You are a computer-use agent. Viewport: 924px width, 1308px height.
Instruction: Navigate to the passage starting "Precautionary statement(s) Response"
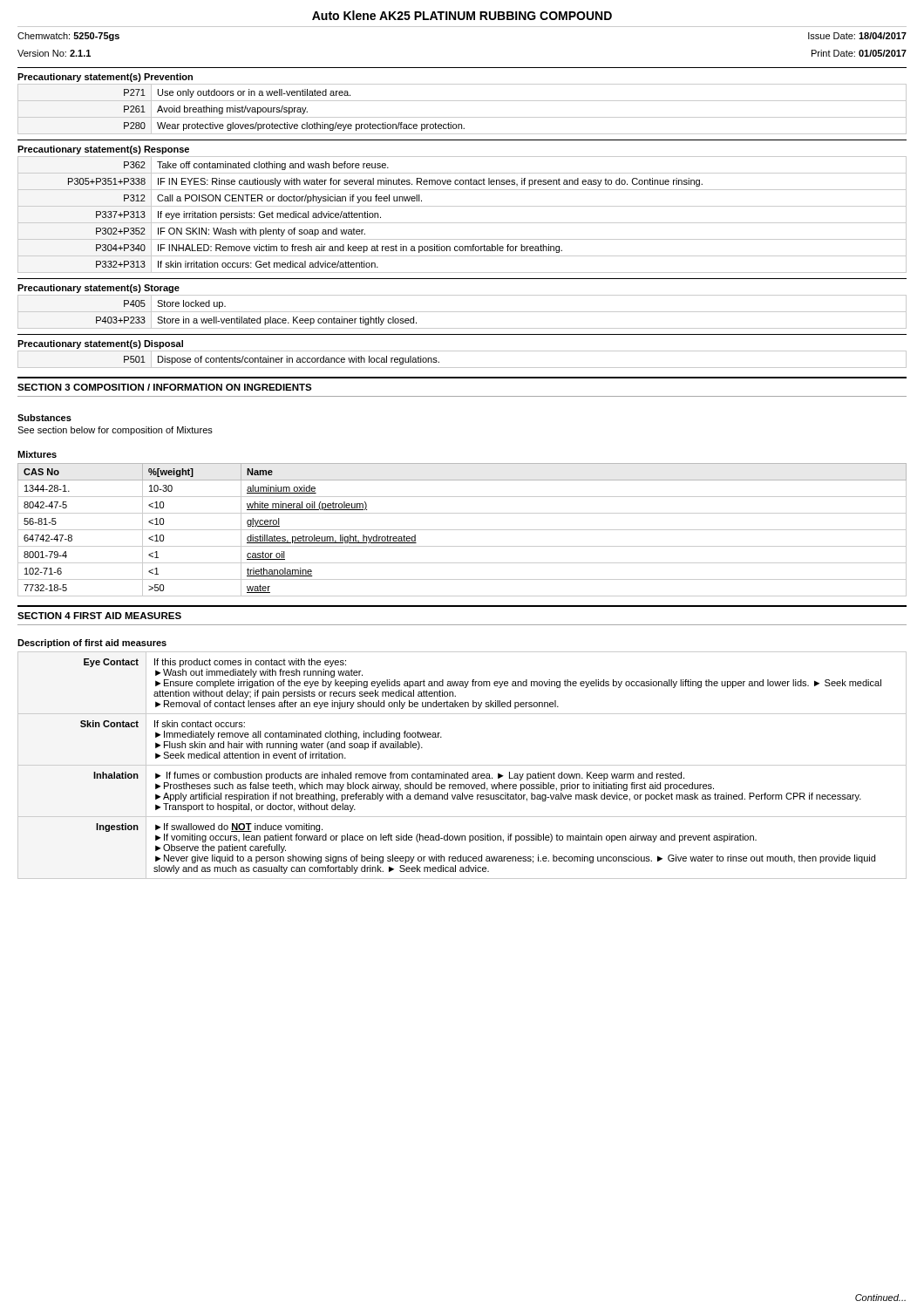[x=103, y=149]
